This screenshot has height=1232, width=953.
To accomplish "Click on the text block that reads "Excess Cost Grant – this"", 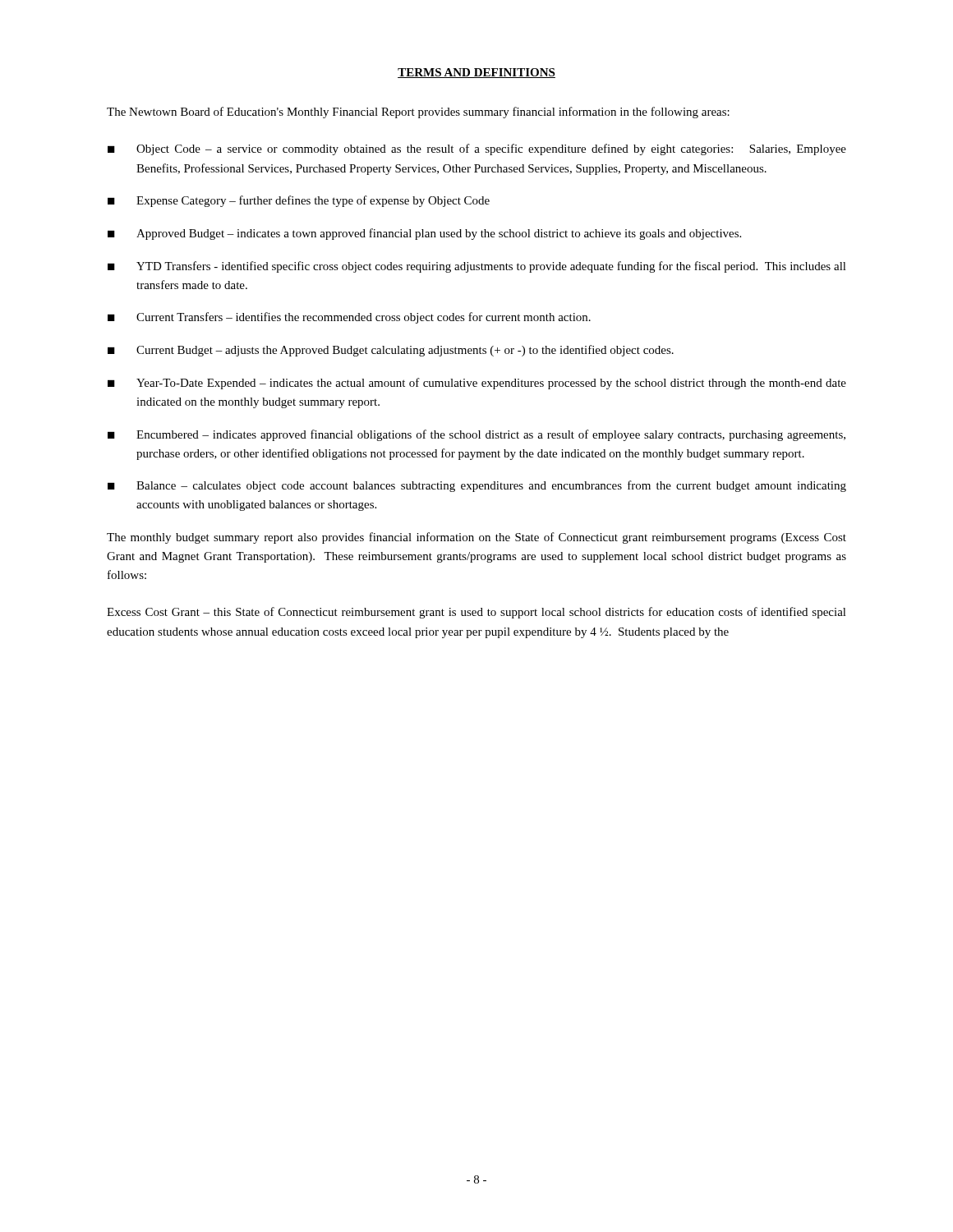I will coord(476,622).
